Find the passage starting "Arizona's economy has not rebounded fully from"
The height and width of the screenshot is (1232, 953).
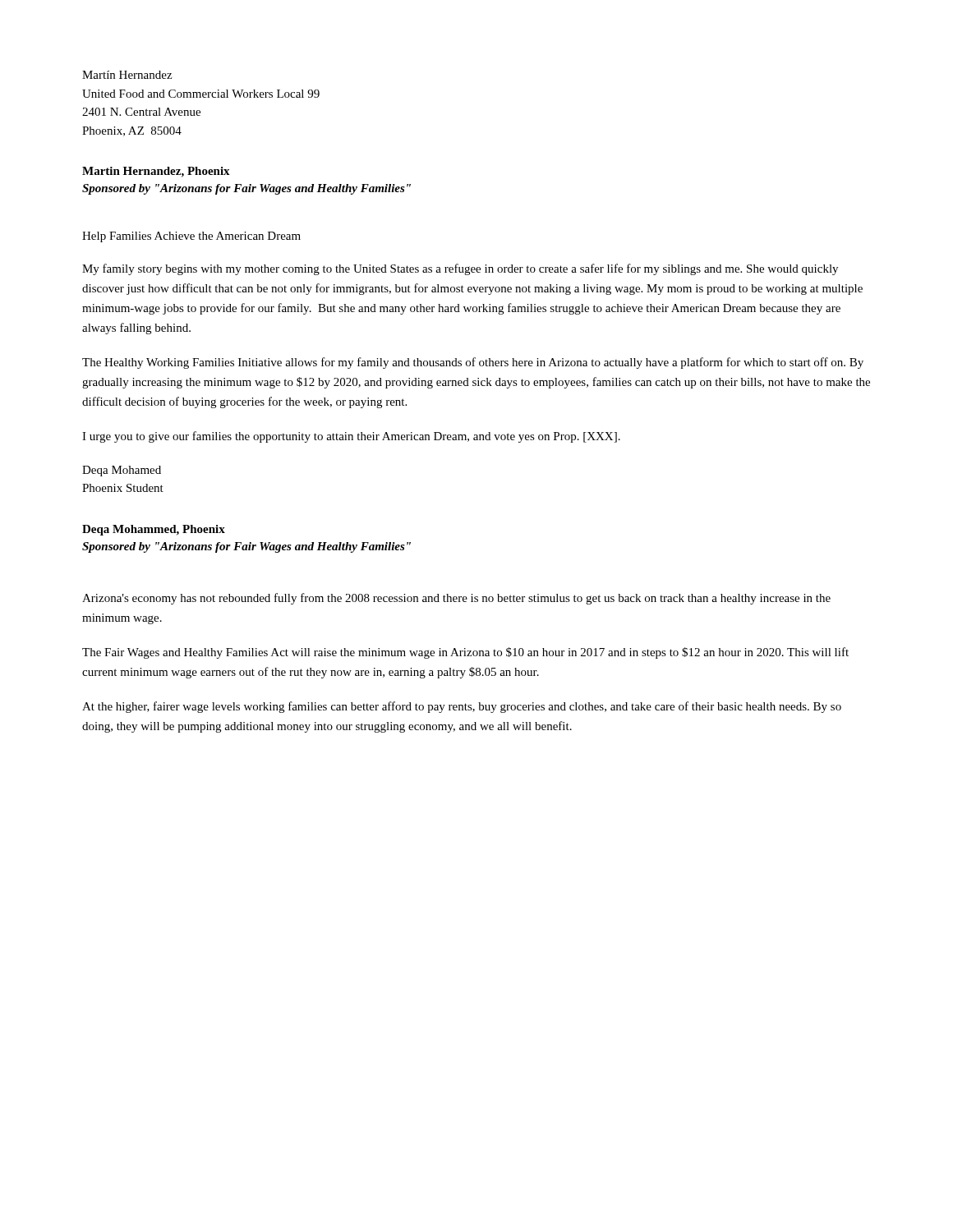coord(456,607)
